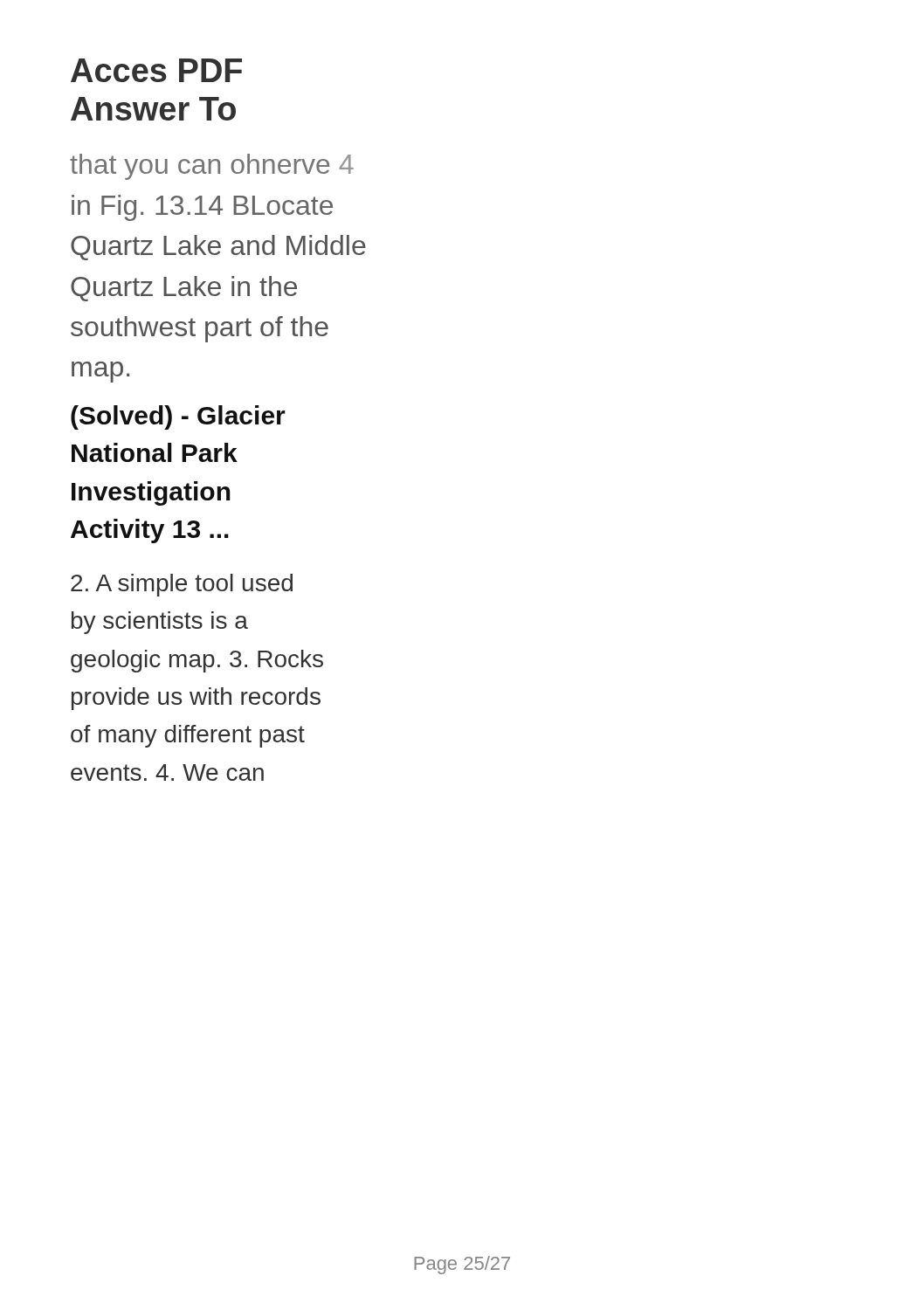Locate the element starting "that you can ohnerve 4 in"
The width and height of the screenshot is (924, 1310).
click(x=218, y=266)
